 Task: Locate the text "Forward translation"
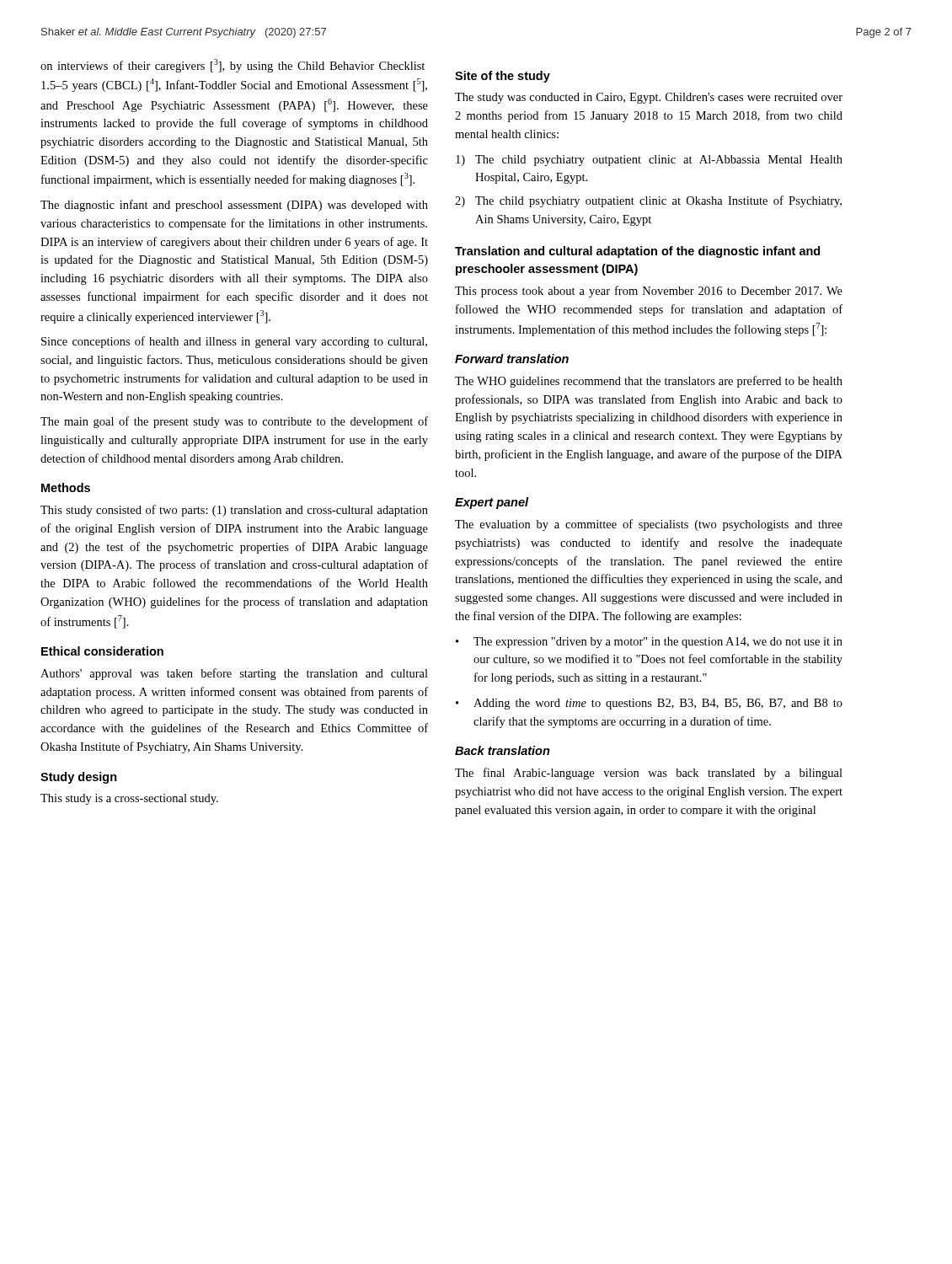tap(512, 359)
